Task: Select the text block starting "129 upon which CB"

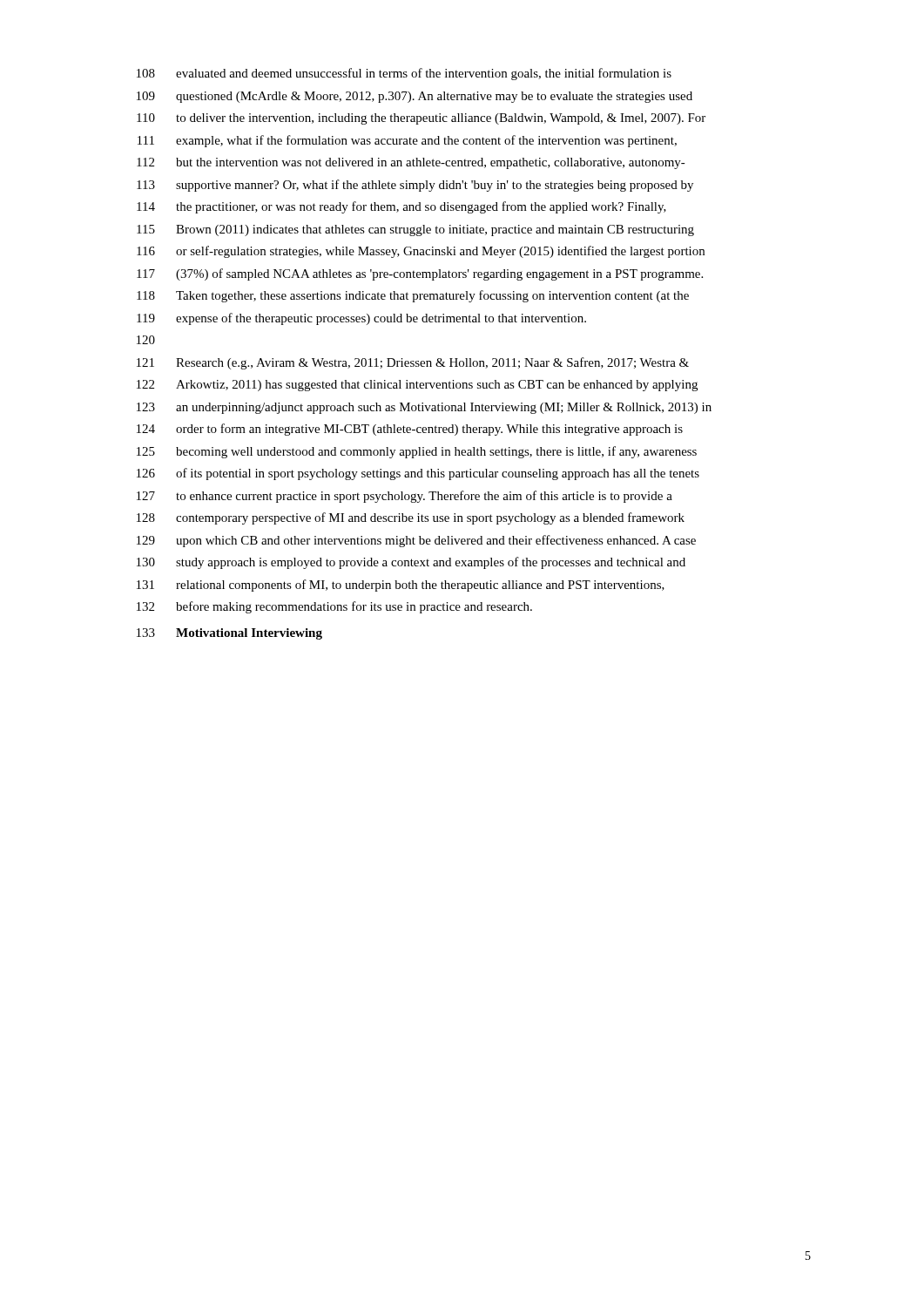Action: 462,540
